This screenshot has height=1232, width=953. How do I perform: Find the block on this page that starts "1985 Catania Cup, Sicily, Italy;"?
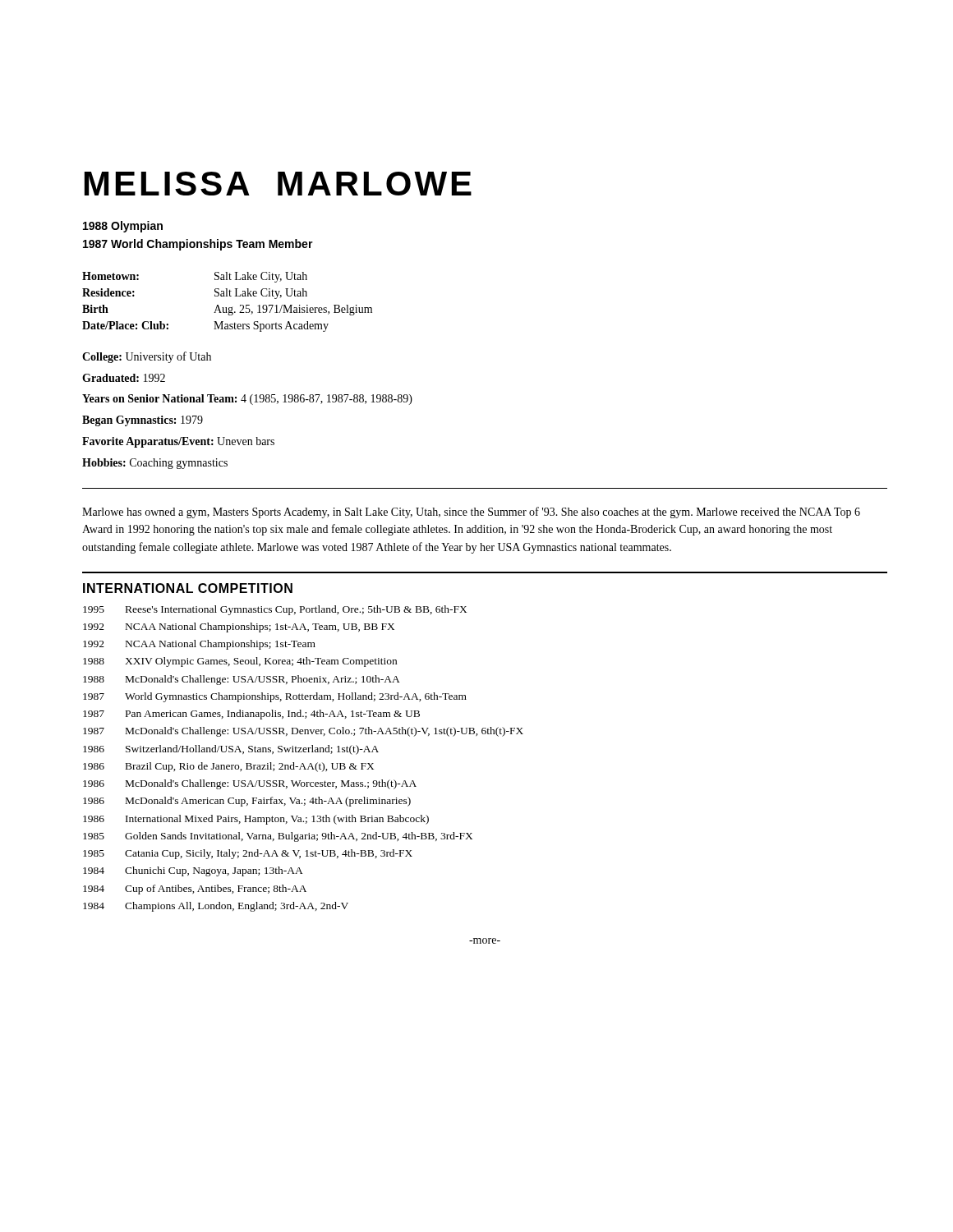(x=248, y=854)
